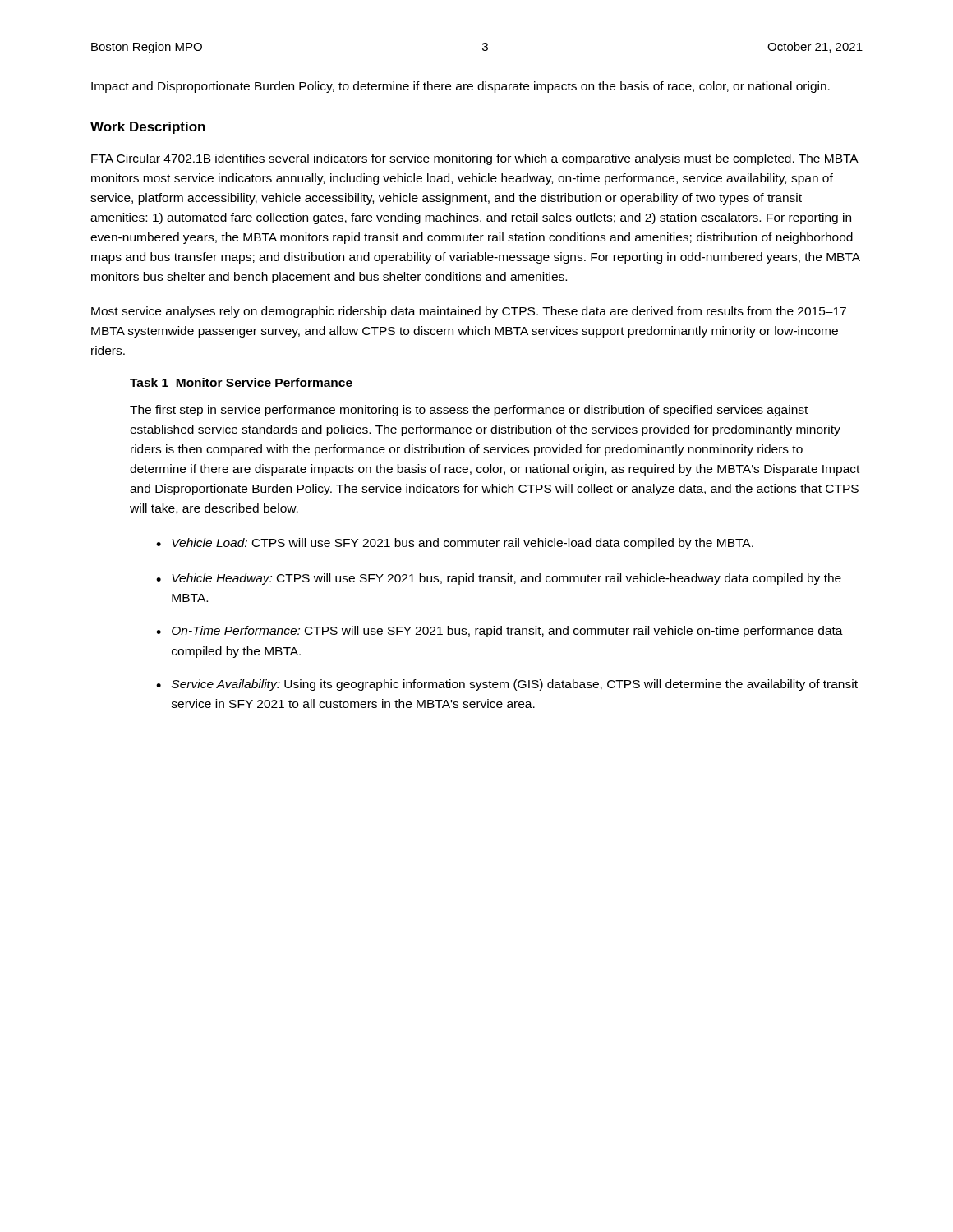Point to the block beginning "The first step"
953x1232 pixels.
point(495,459)
